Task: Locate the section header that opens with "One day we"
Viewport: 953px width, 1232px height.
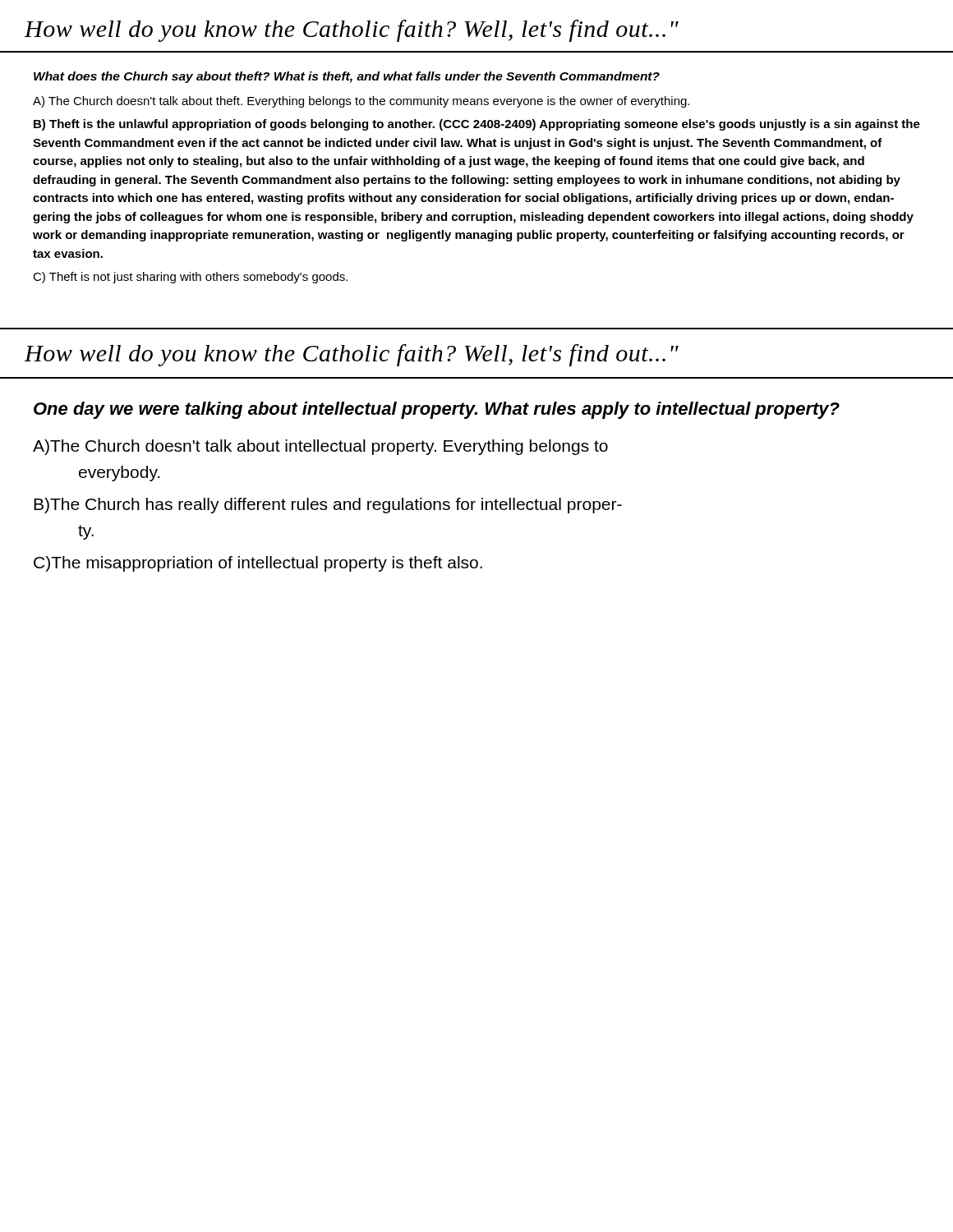Action: [436, 408]
